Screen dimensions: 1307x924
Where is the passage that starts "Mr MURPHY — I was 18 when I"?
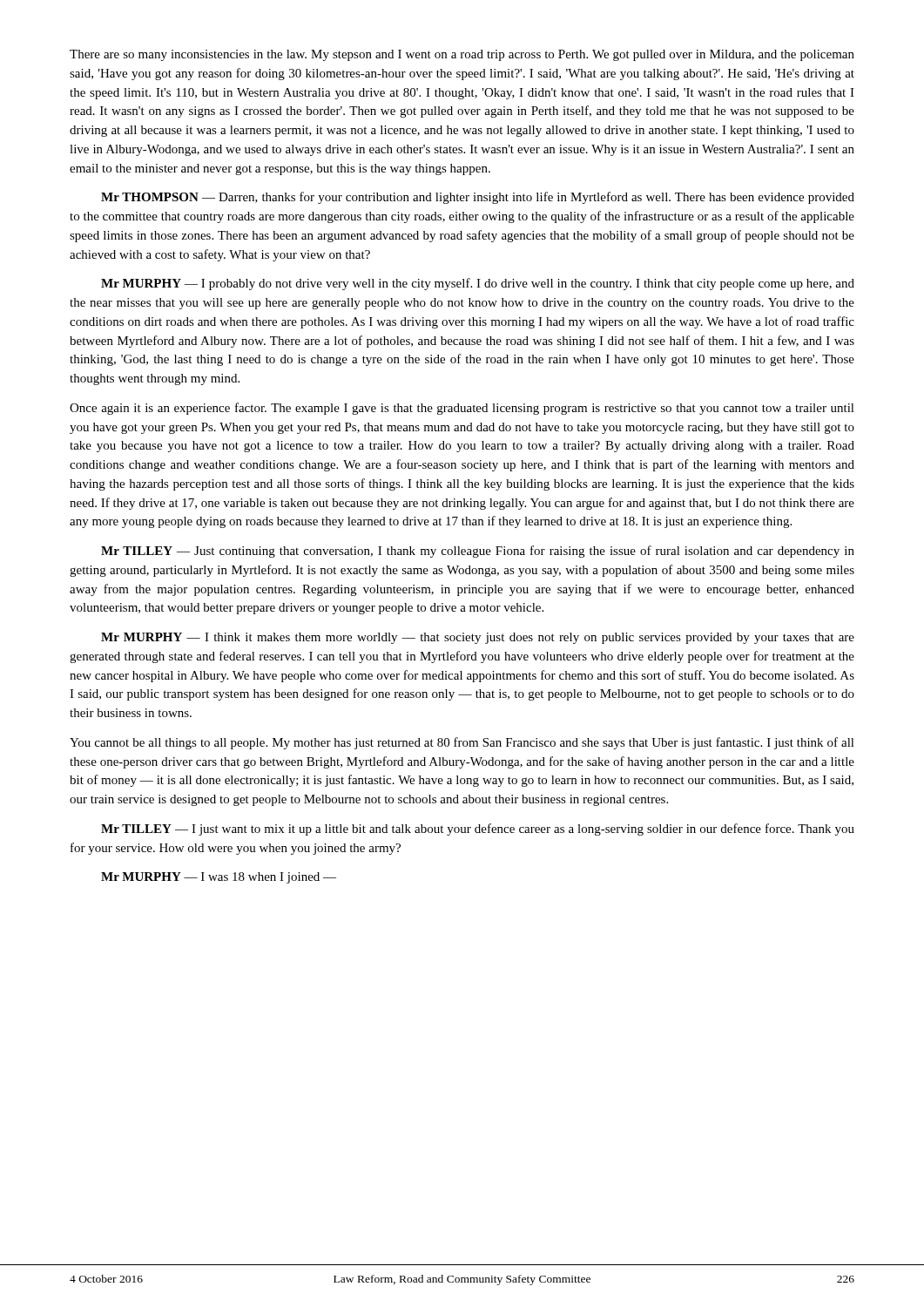coord(219,877)
